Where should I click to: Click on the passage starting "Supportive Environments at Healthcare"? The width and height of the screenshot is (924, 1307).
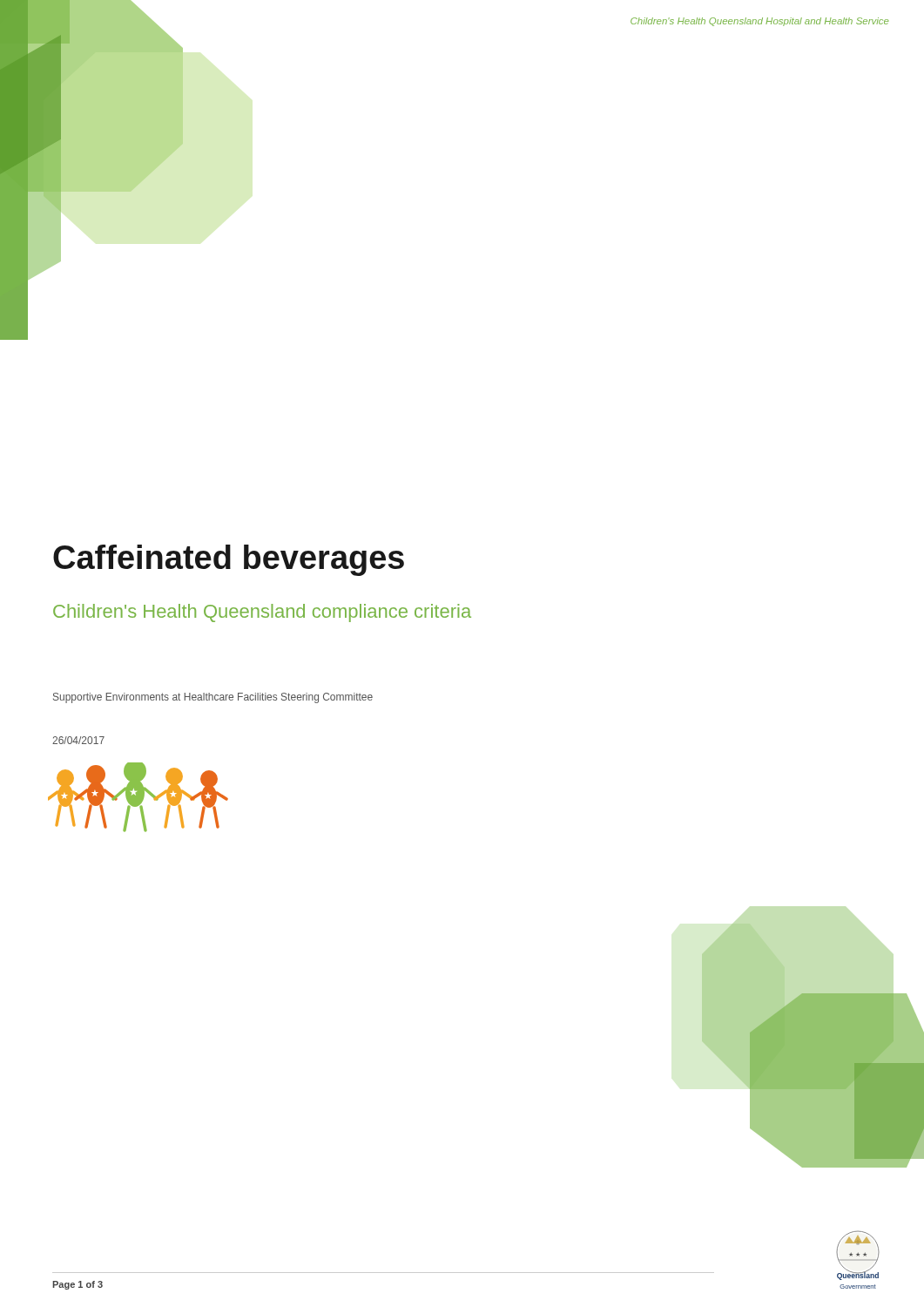pyautogui.click(x=213, y=697)
